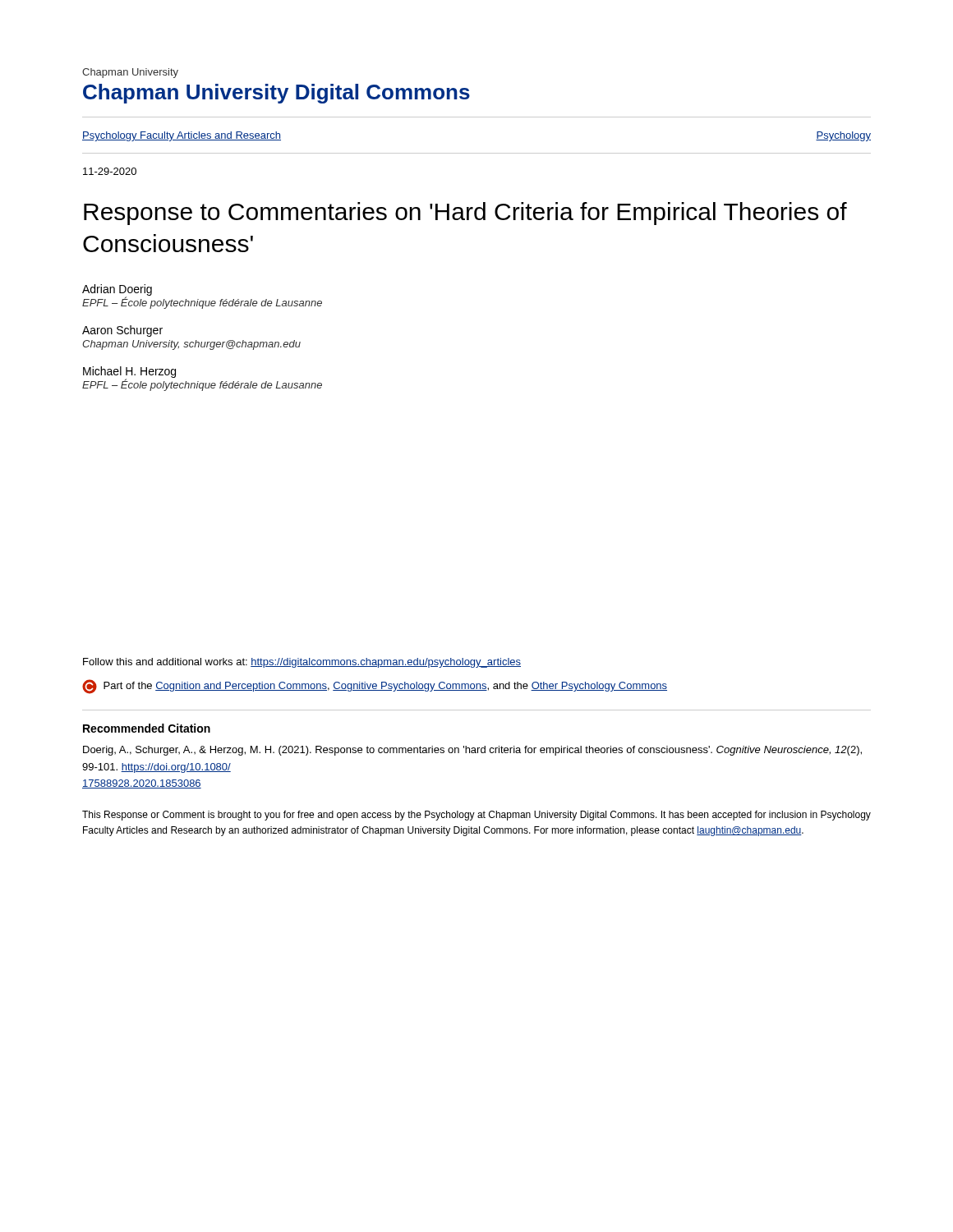This screenshot has height=1232, width=953.
Task: Click on the text starting "Doerig, A., Schurger, A., & Herzog, M."
Action: coord(472,751)
